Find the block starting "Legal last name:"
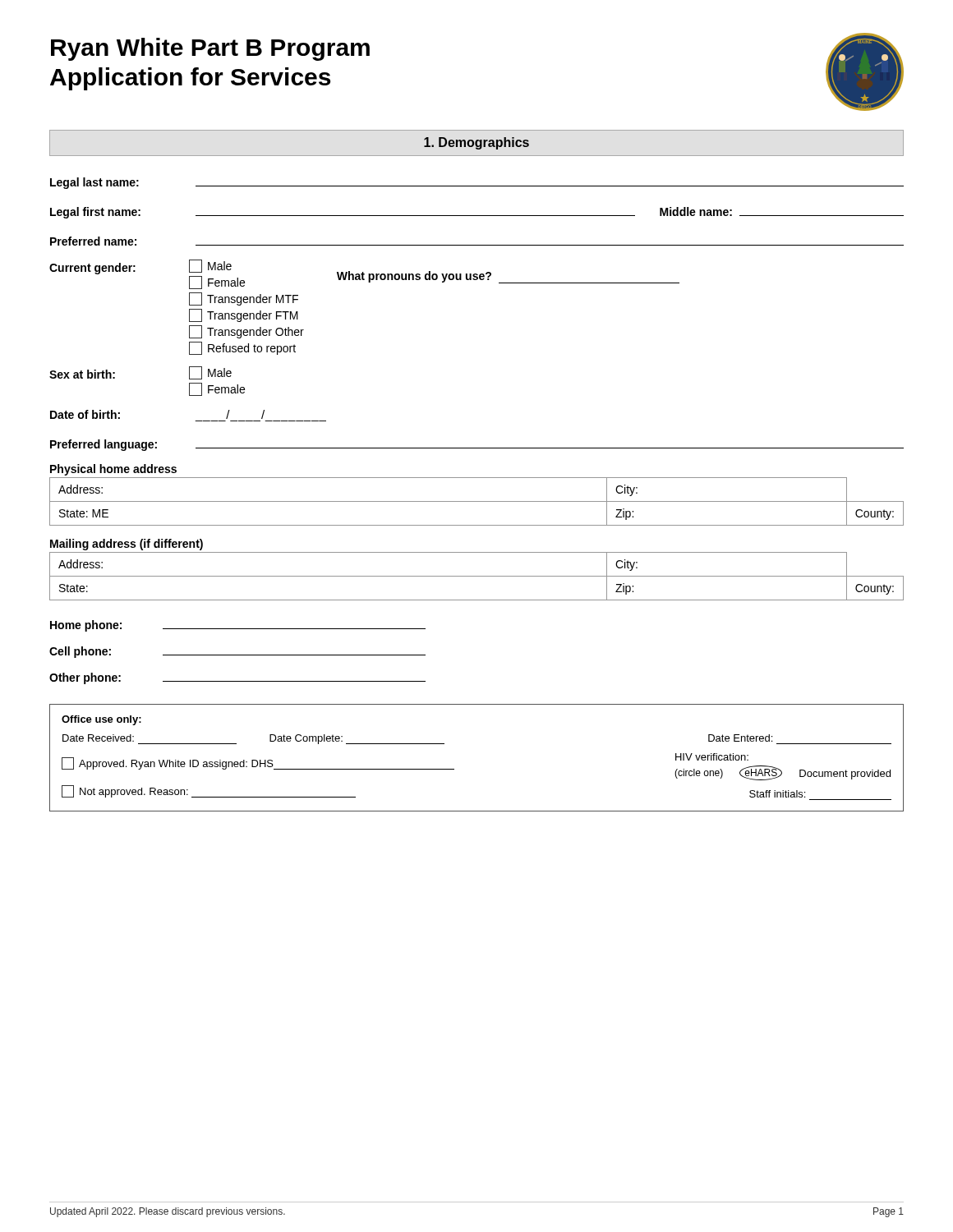Viewport: 953px width, 1232px height. pos(476,180)
